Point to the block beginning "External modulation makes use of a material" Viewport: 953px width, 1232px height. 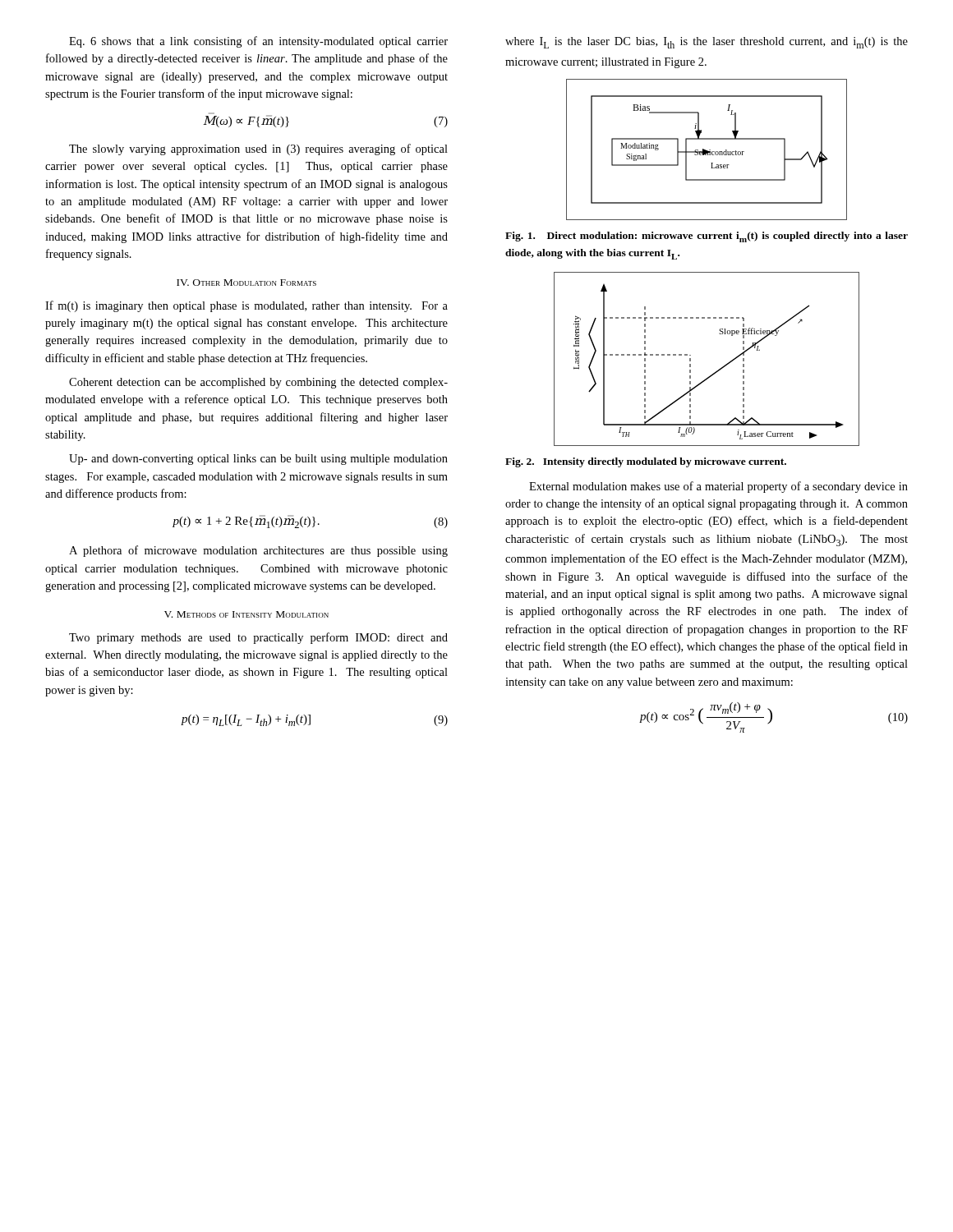point(707,584)
